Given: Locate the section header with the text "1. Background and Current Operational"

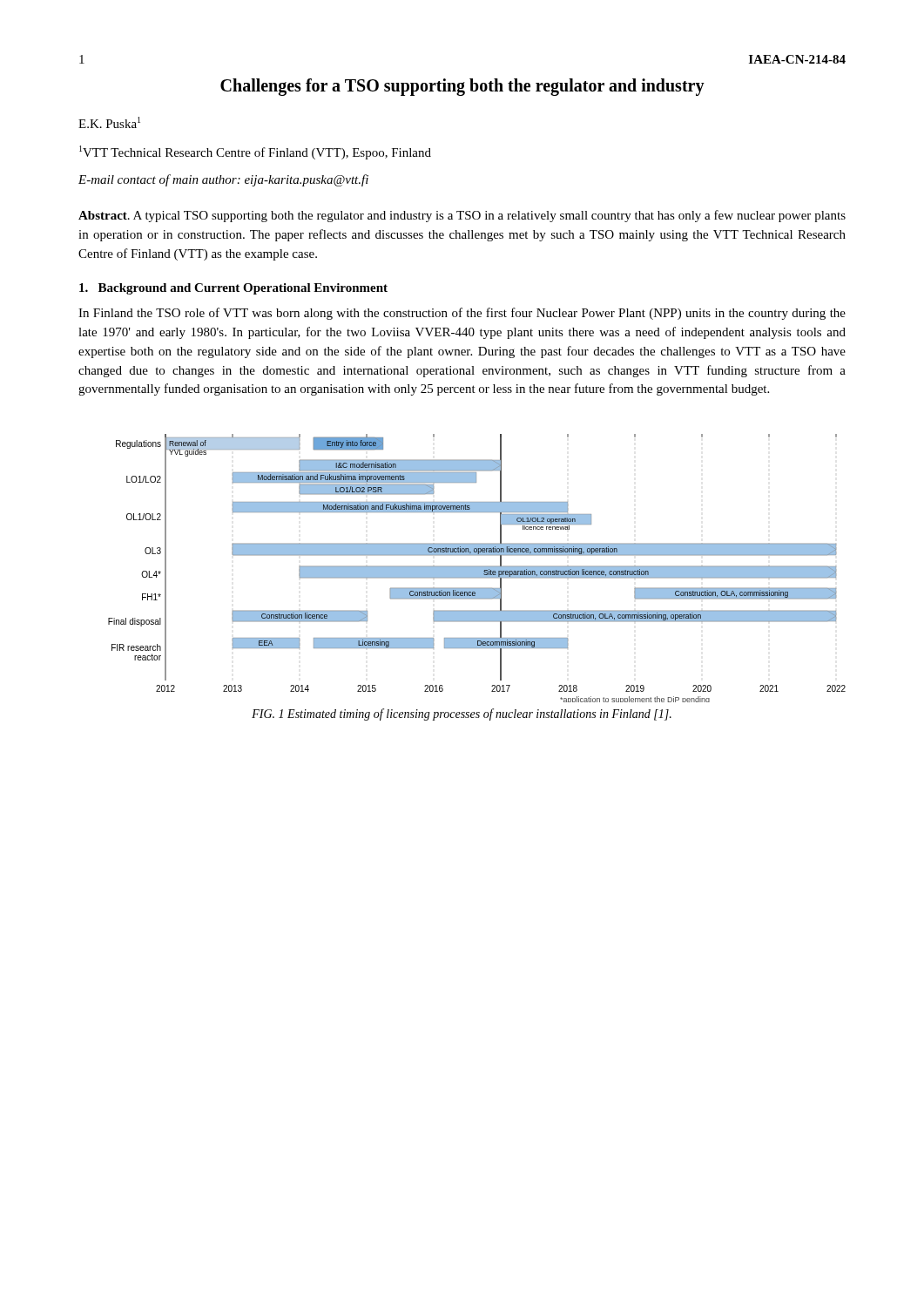Looking at the screenshot, I should pos(233,288).
